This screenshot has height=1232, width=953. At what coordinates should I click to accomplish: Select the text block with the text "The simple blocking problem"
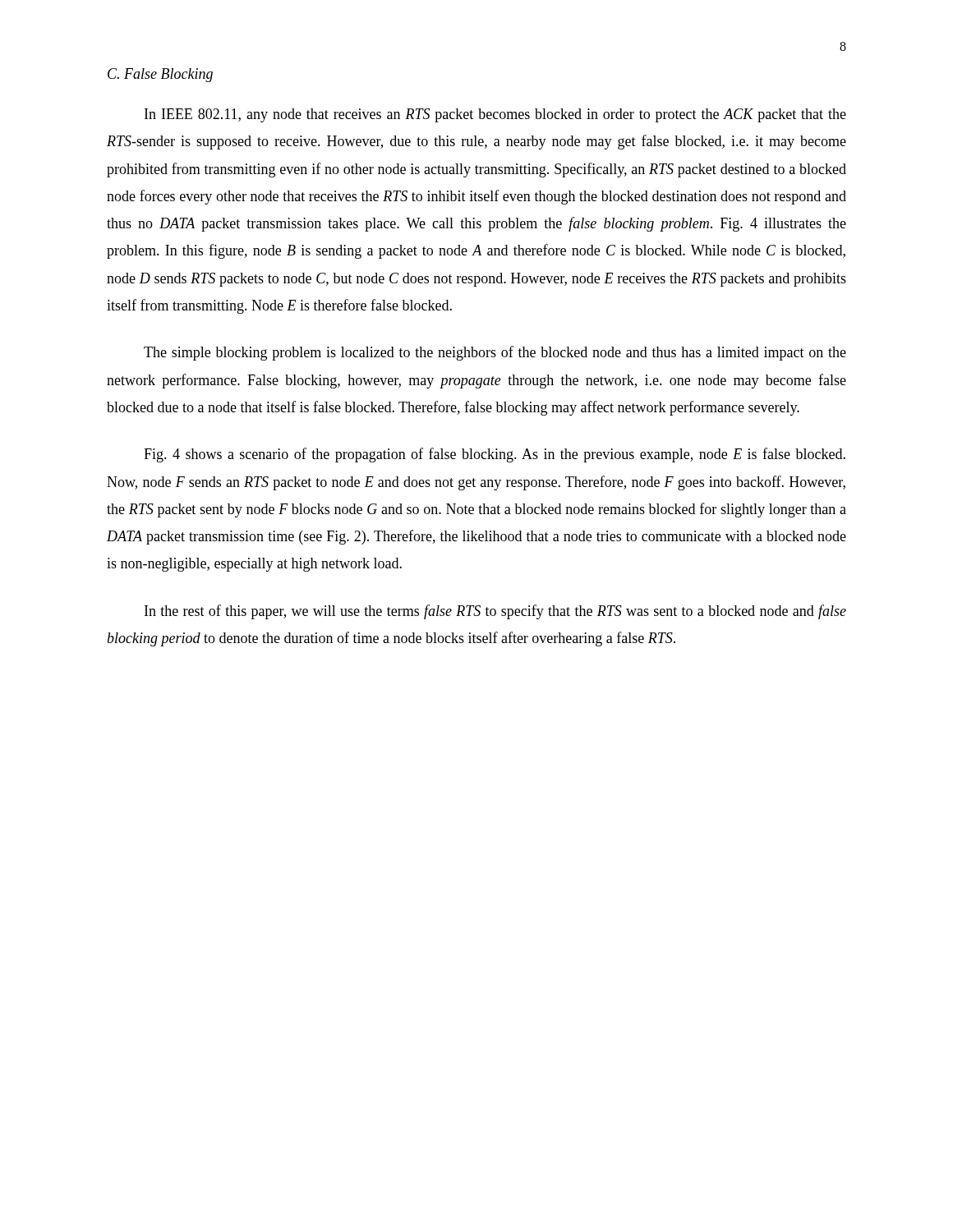click(x=476, y=380)
